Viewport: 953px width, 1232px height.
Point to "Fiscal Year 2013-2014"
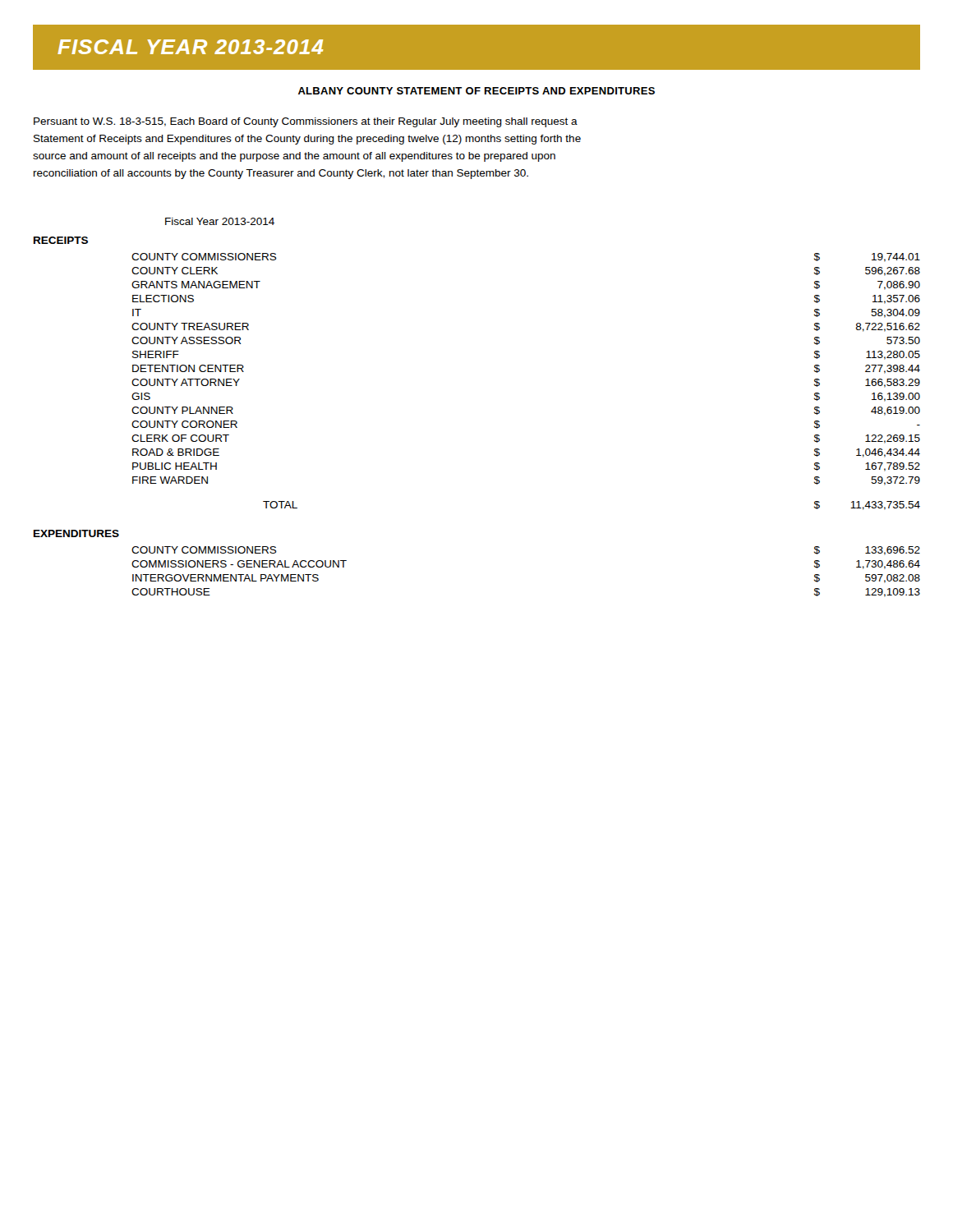click(x=219, y=221)
